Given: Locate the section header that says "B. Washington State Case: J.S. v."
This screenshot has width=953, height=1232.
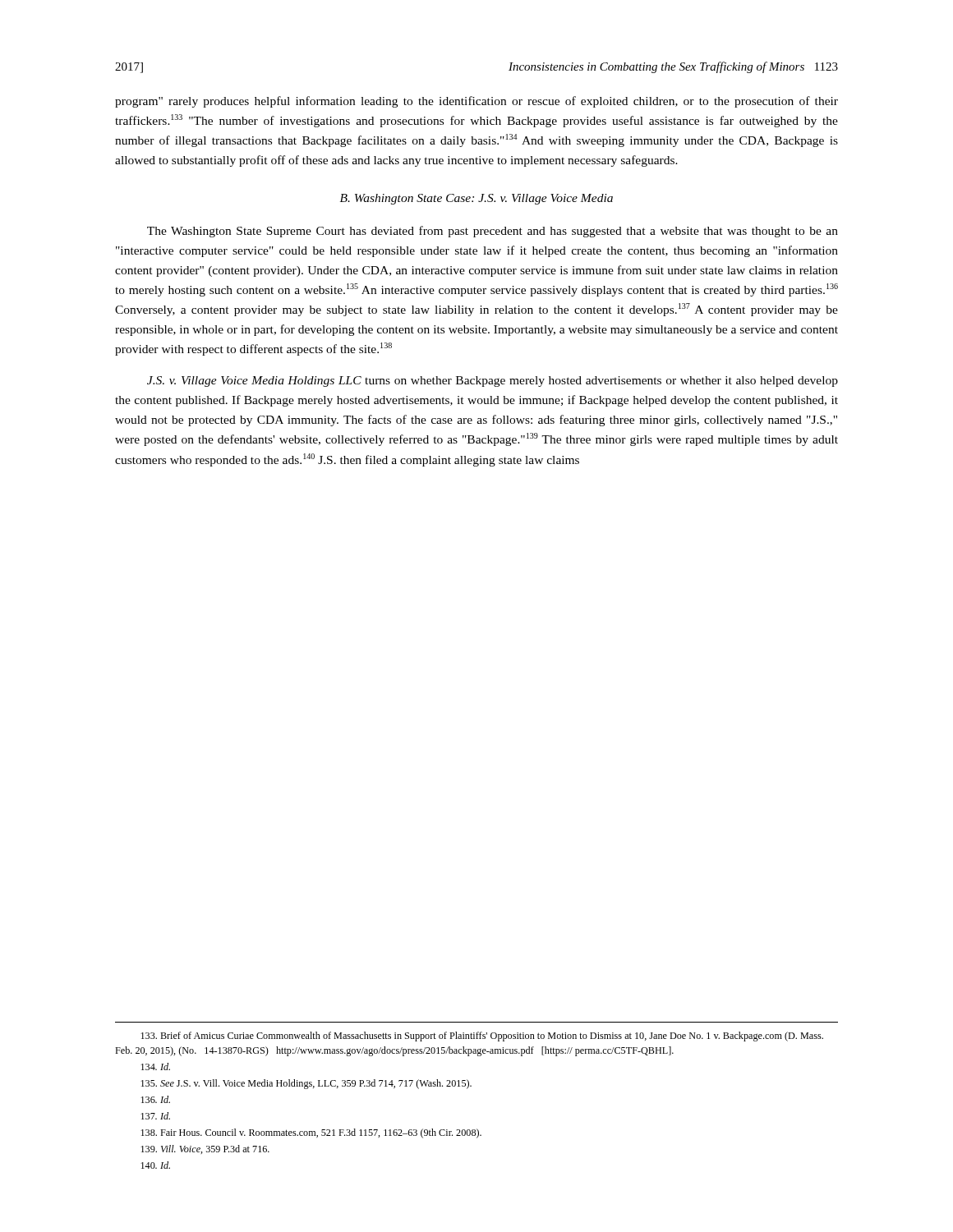Looking at the screenshot, I should 476,198.
